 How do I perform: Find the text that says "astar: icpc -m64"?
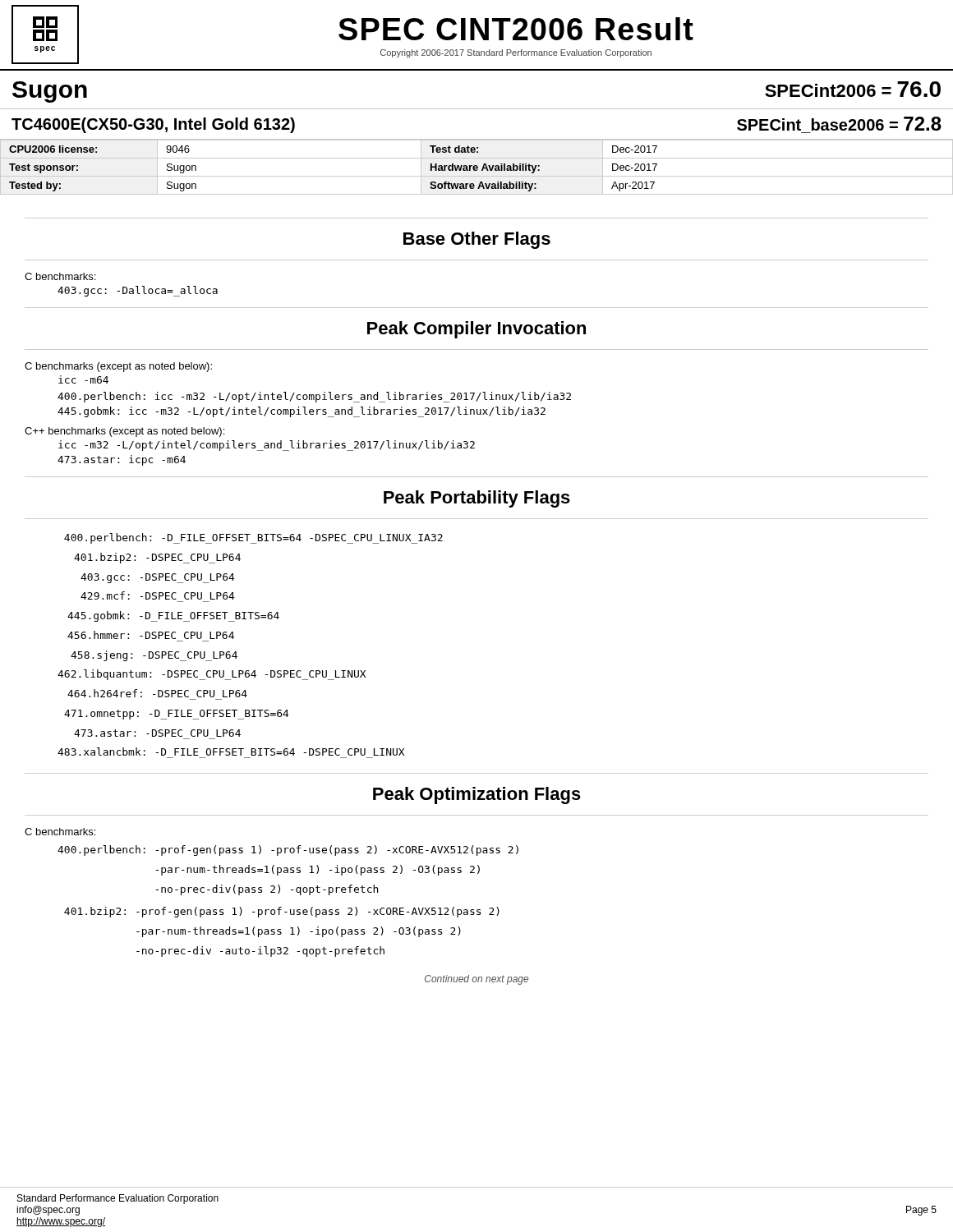coord(122,460)
